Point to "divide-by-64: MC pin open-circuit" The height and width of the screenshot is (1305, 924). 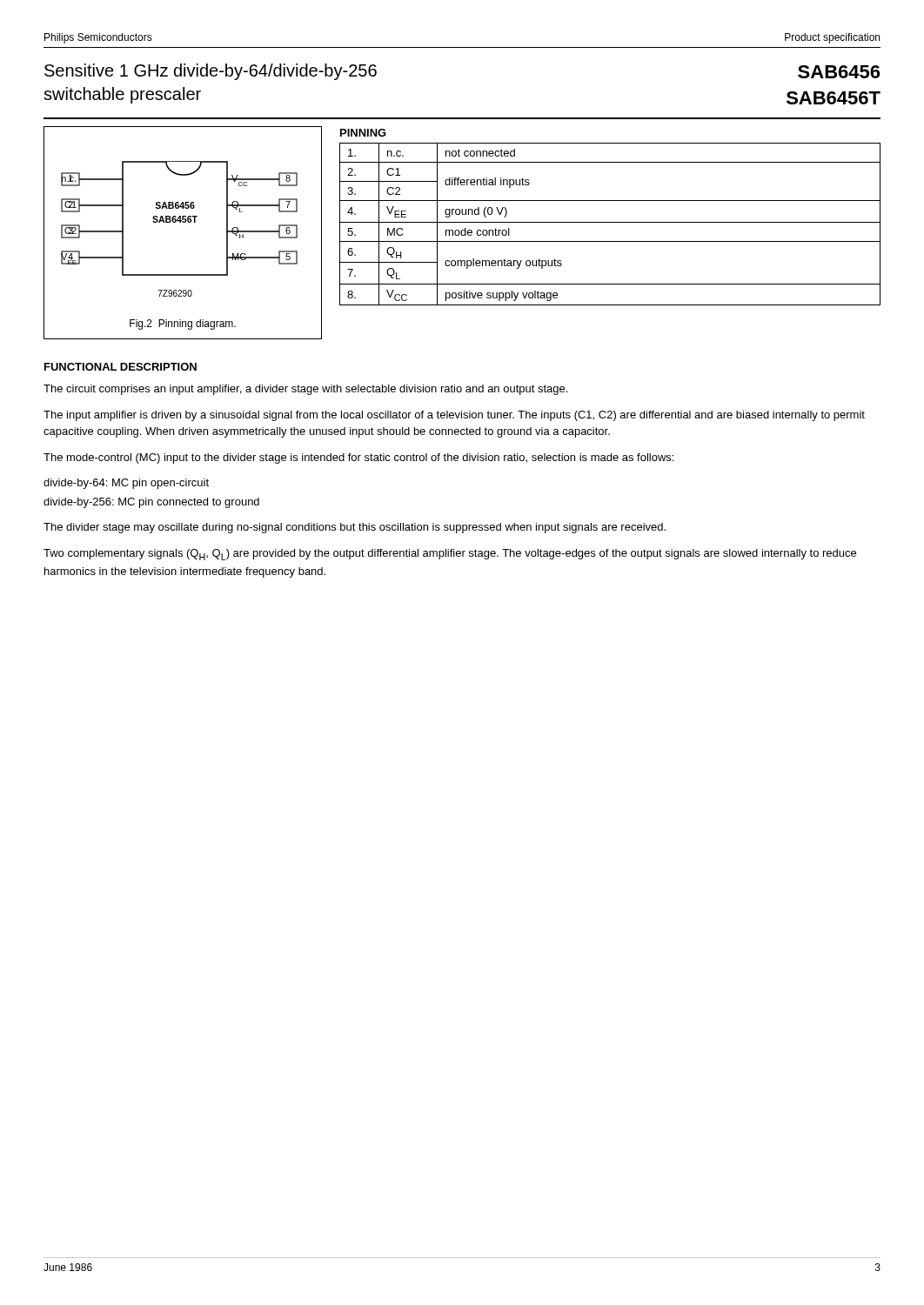coord(126,482)
